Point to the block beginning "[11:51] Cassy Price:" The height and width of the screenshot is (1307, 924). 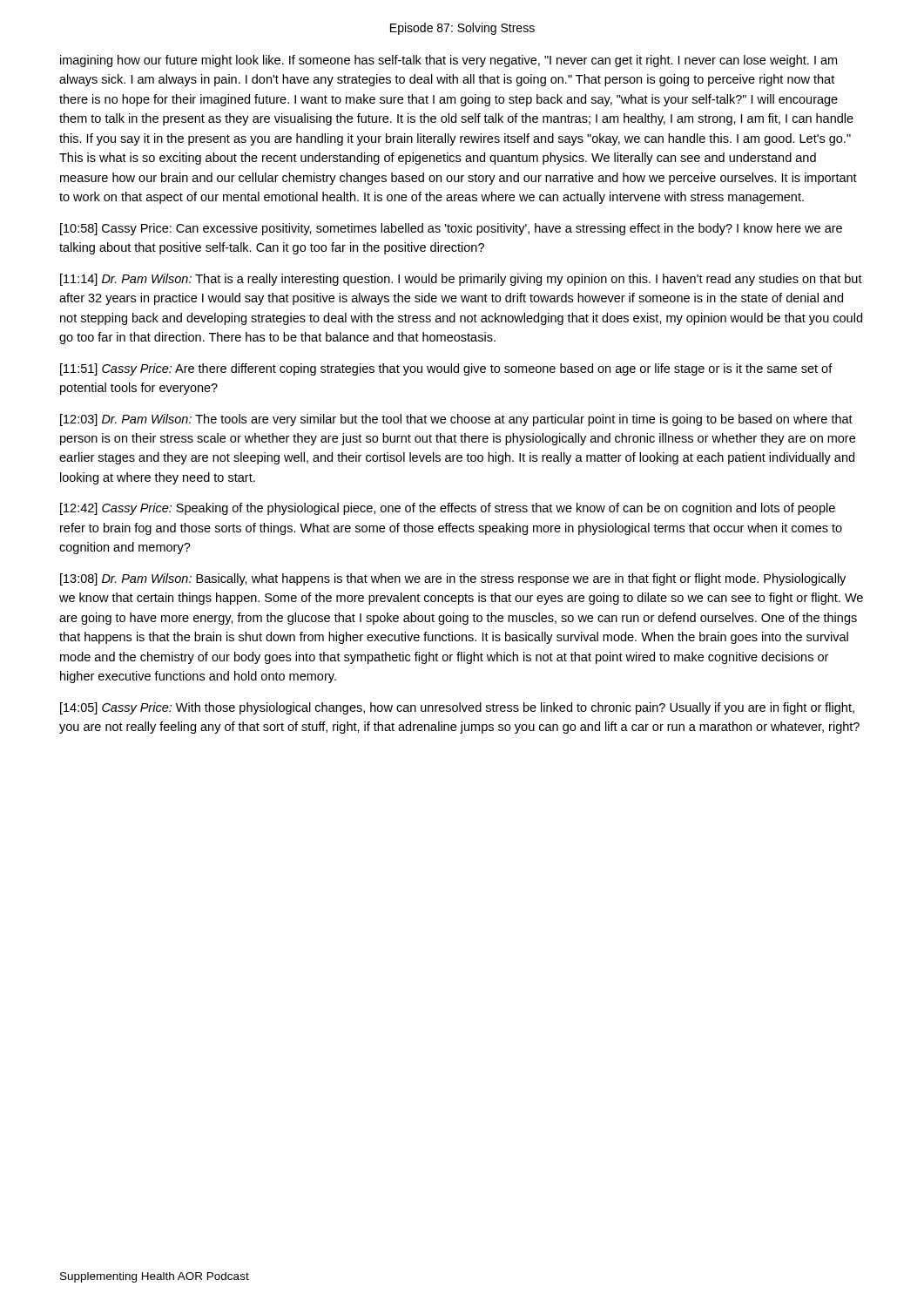(x=446, y=378)
